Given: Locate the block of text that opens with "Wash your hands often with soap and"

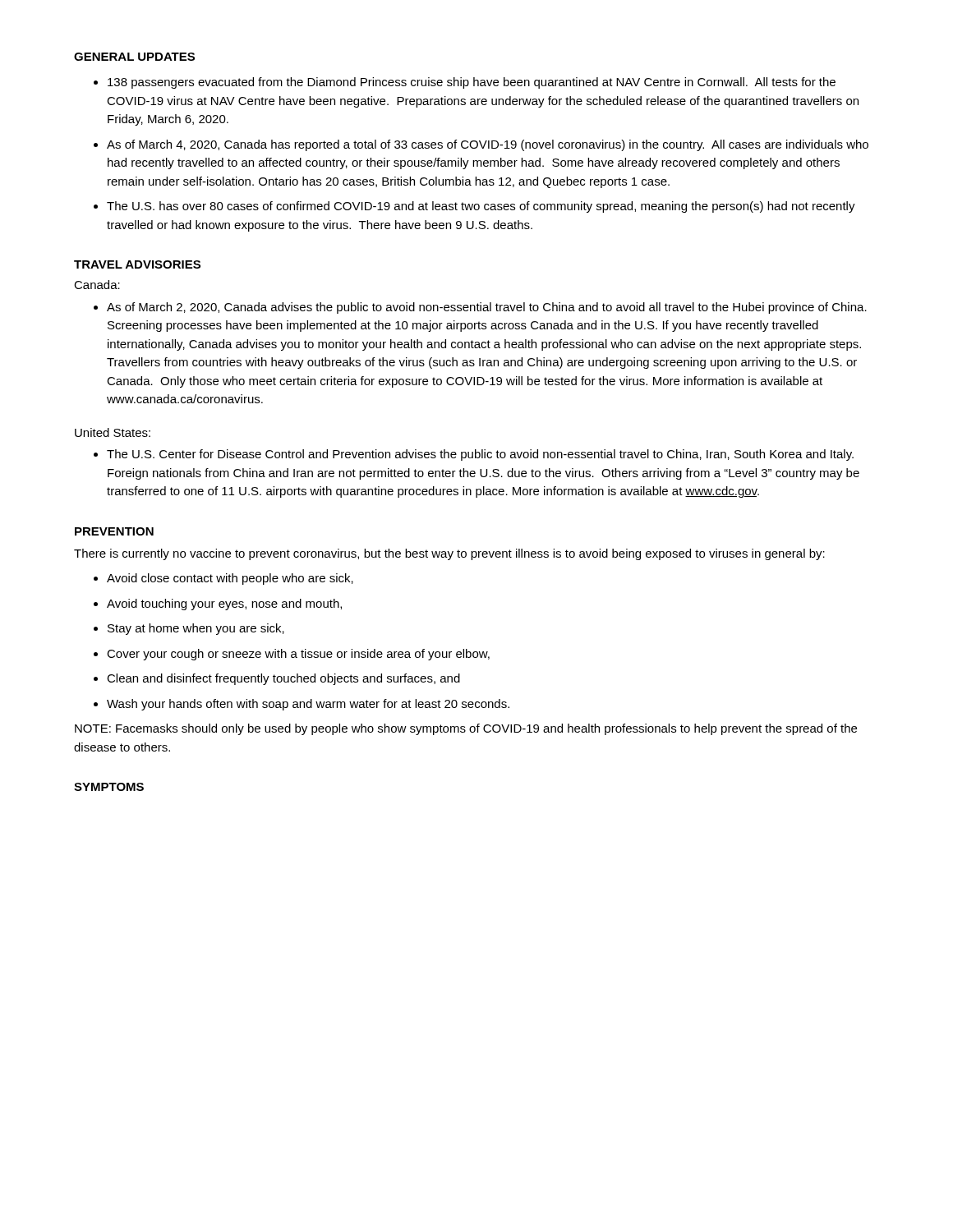Looking at the screenshot, I should 309,703.
